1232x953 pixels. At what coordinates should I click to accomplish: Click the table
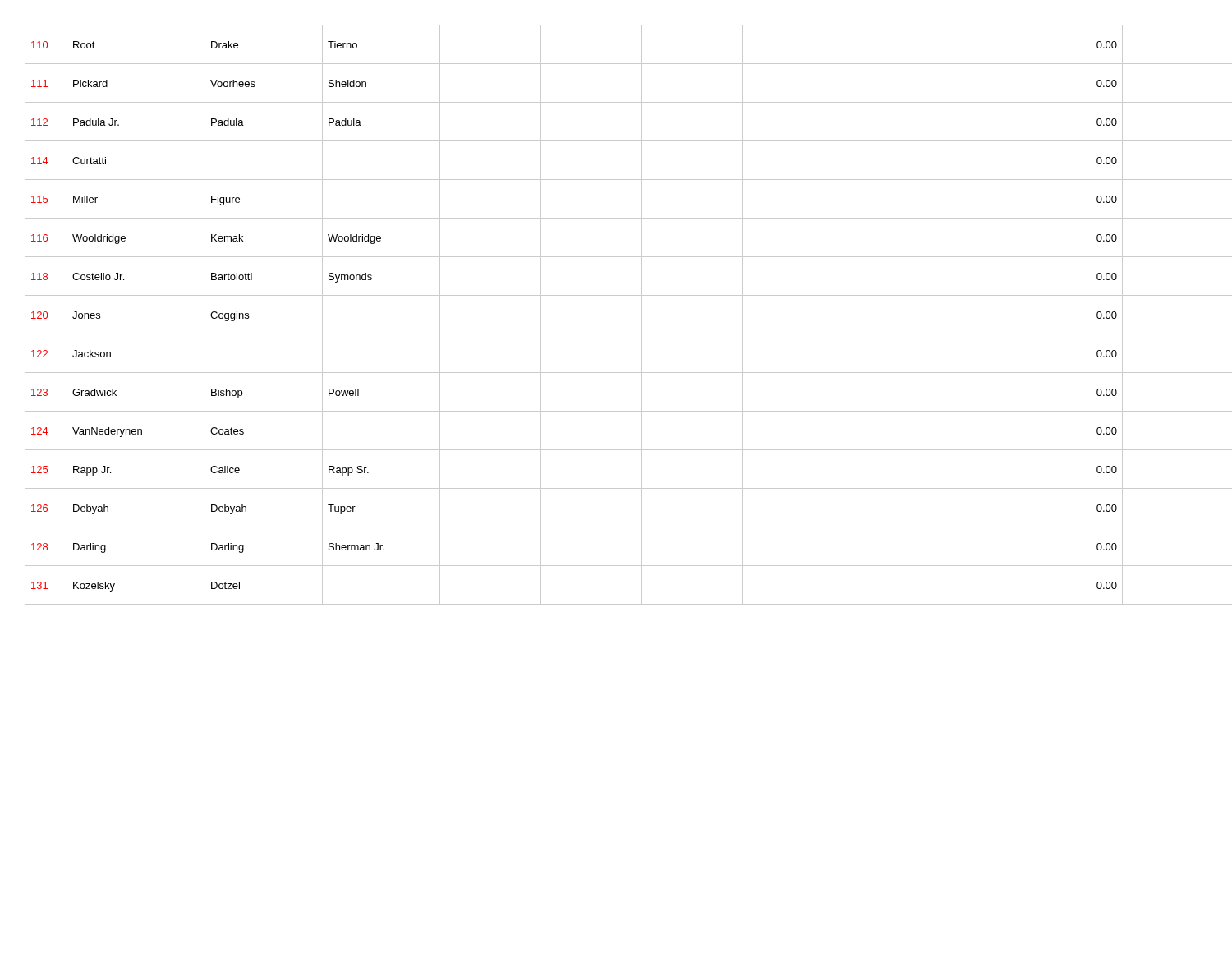pyautogui.click(x=616, y=315)
